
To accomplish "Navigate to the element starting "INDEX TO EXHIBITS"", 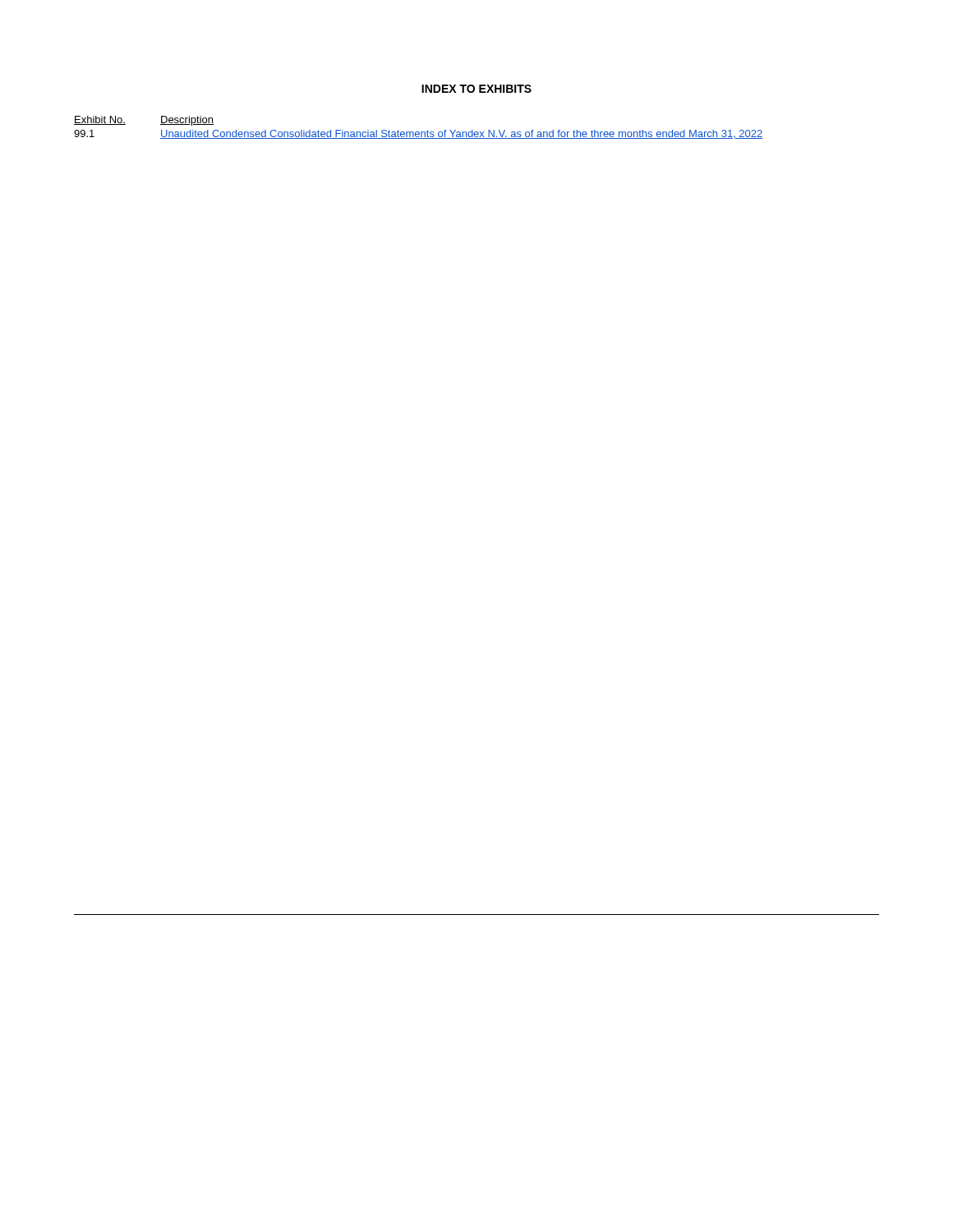I will pyautogui.click(x=476, y=89).
